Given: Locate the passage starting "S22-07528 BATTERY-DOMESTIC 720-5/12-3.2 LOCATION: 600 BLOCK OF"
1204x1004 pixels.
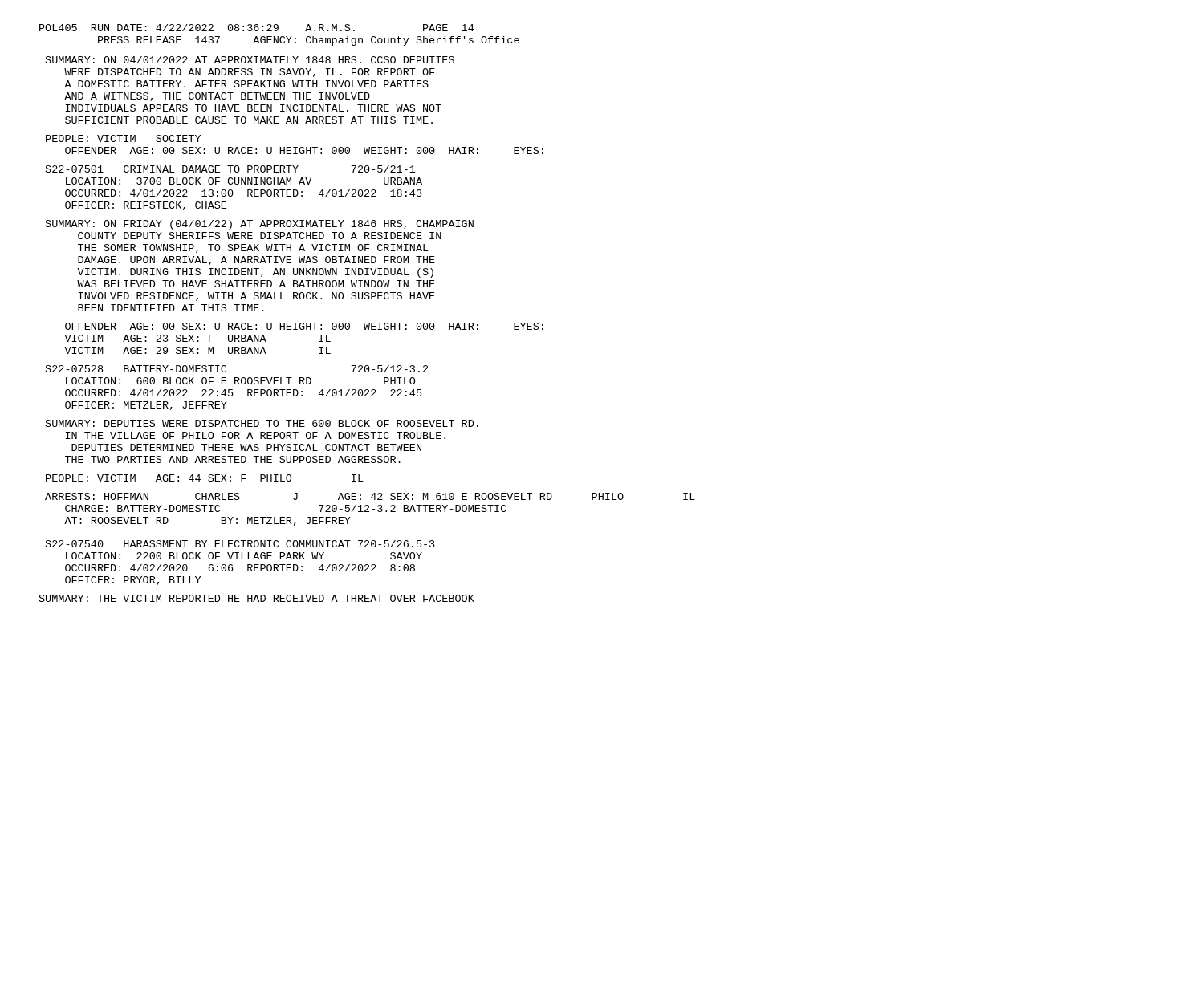Looking at the screenshot, I should coord(74,369).
